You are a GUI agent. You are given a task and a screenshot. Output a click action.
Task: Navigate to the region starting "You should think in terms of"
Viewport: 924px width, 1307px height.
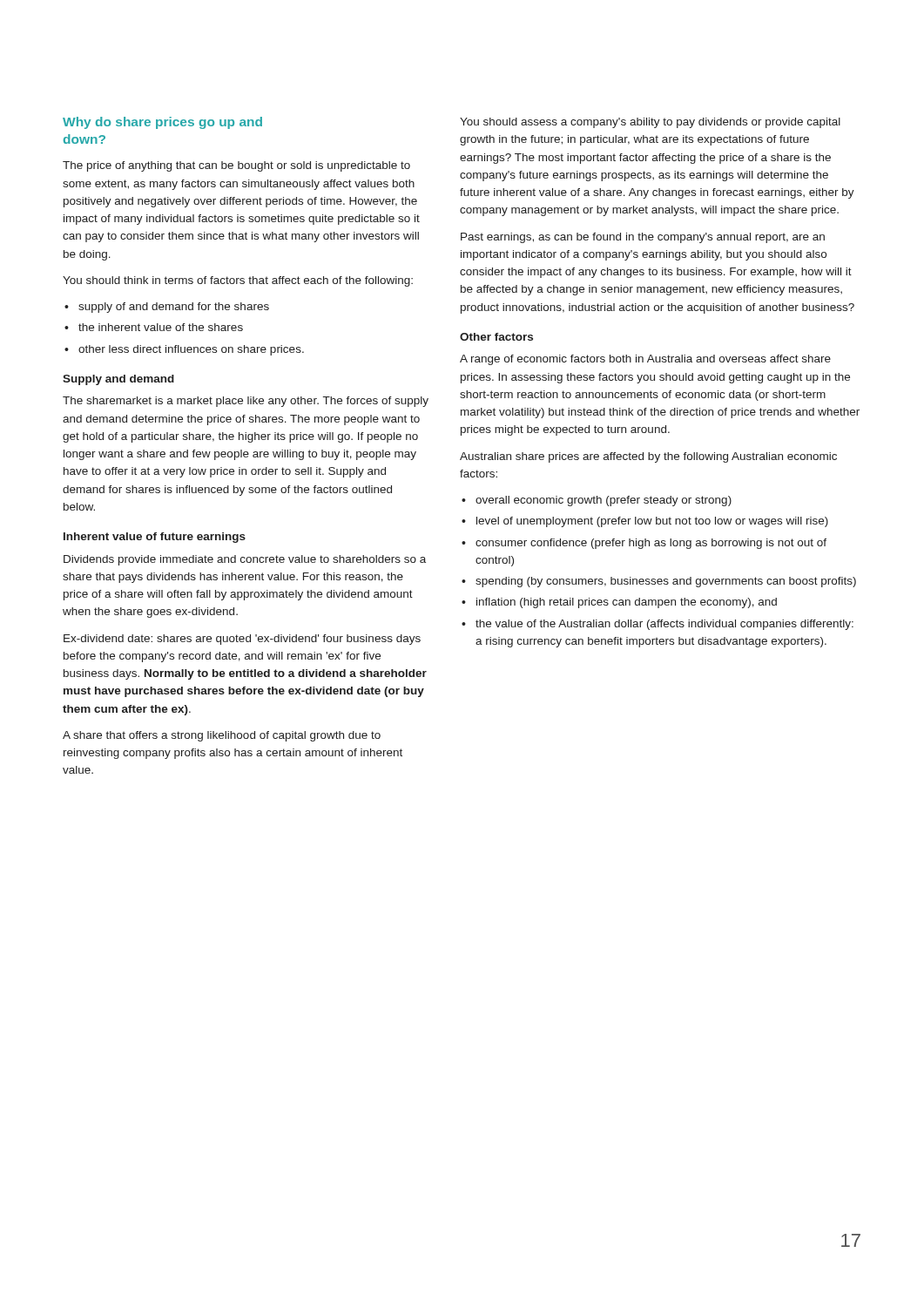(x=246, y=281)
